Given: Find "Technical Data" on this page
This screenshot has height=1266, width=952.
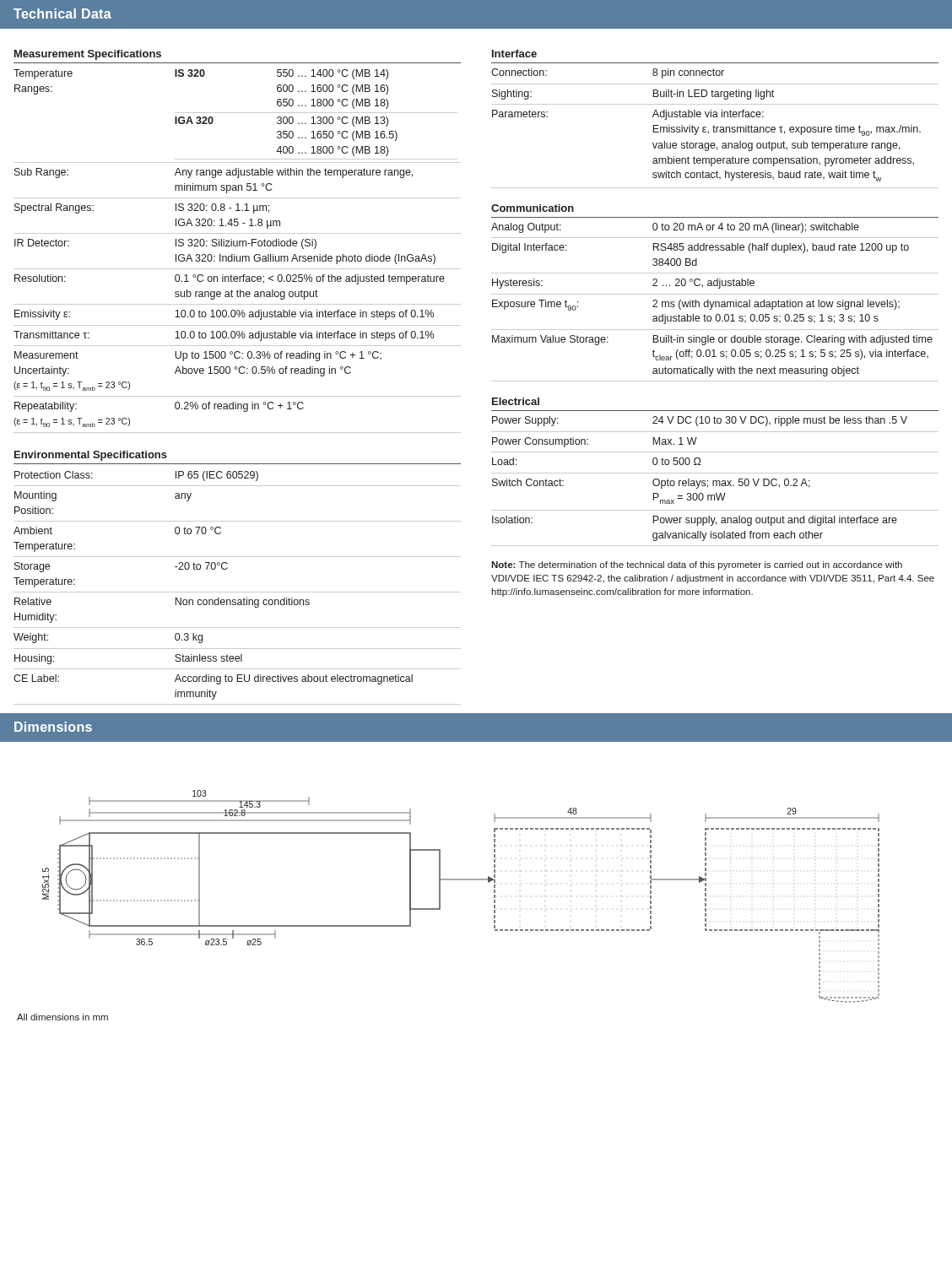Looking at the screenshot, I should [x=62, y=14].
